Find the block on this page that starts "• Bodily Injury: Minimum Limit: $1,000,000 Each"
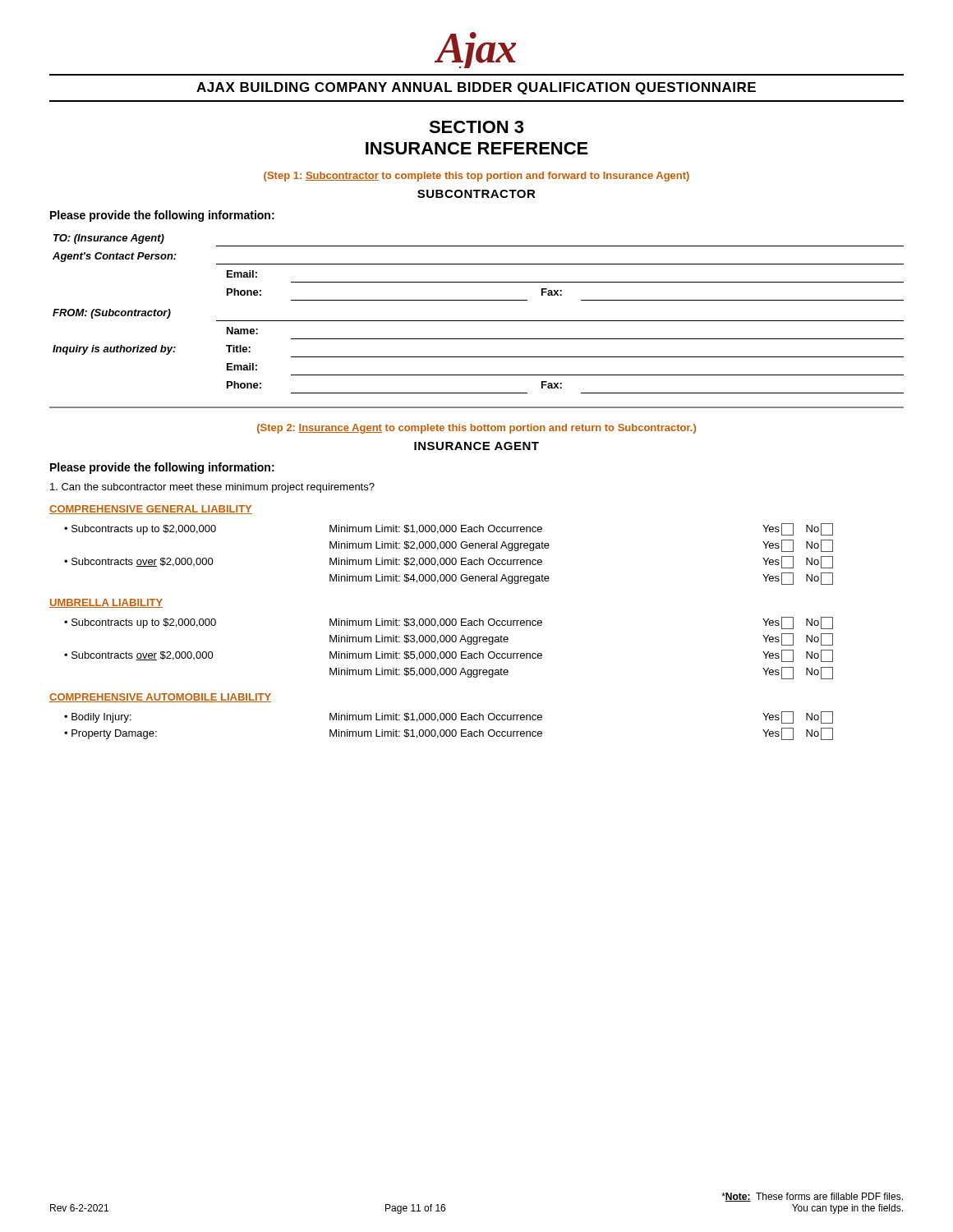This screenshot has height=1232, width=953. tap(476, 725)
